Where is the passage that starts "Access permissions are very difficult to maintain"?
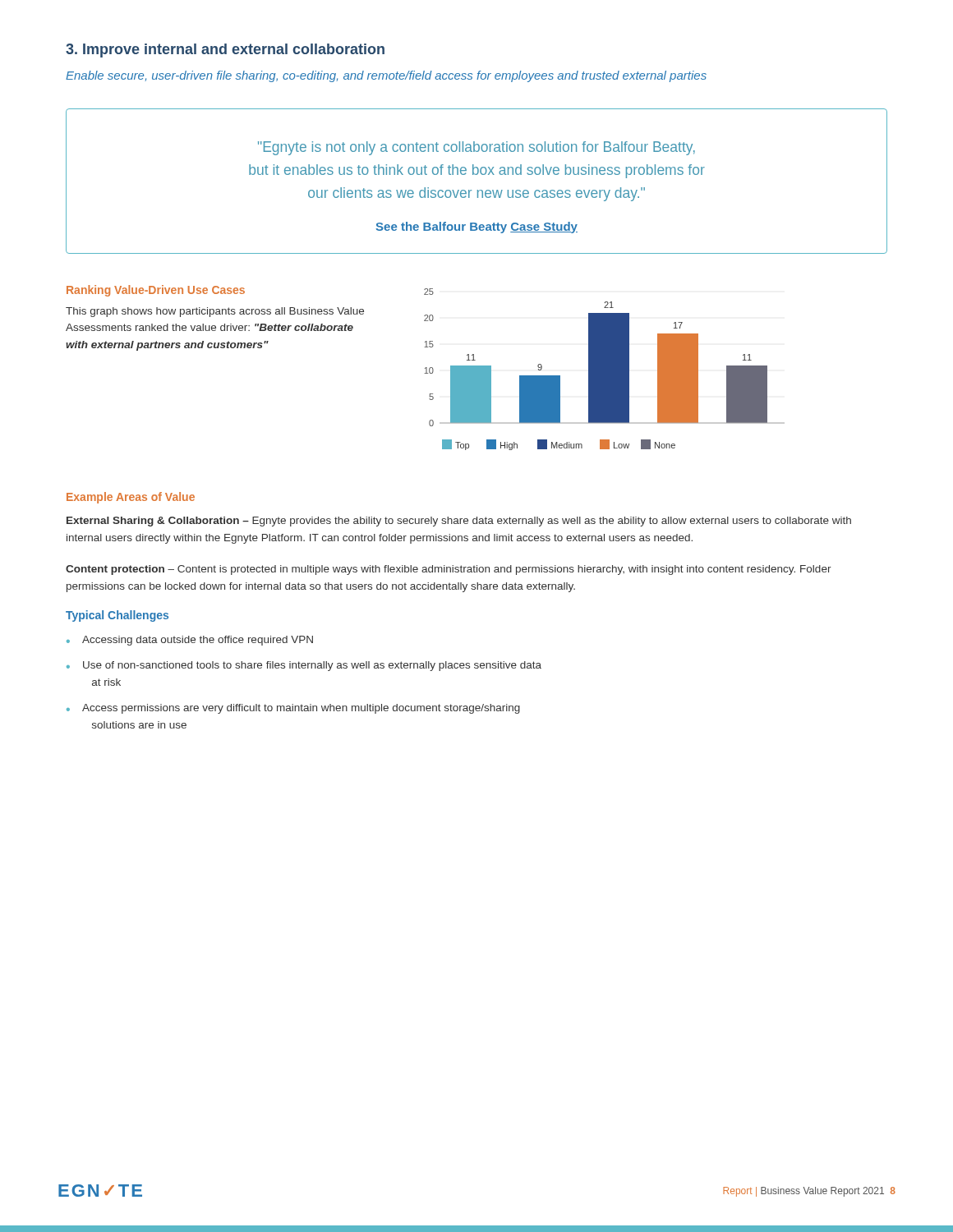 click(301, 716)
